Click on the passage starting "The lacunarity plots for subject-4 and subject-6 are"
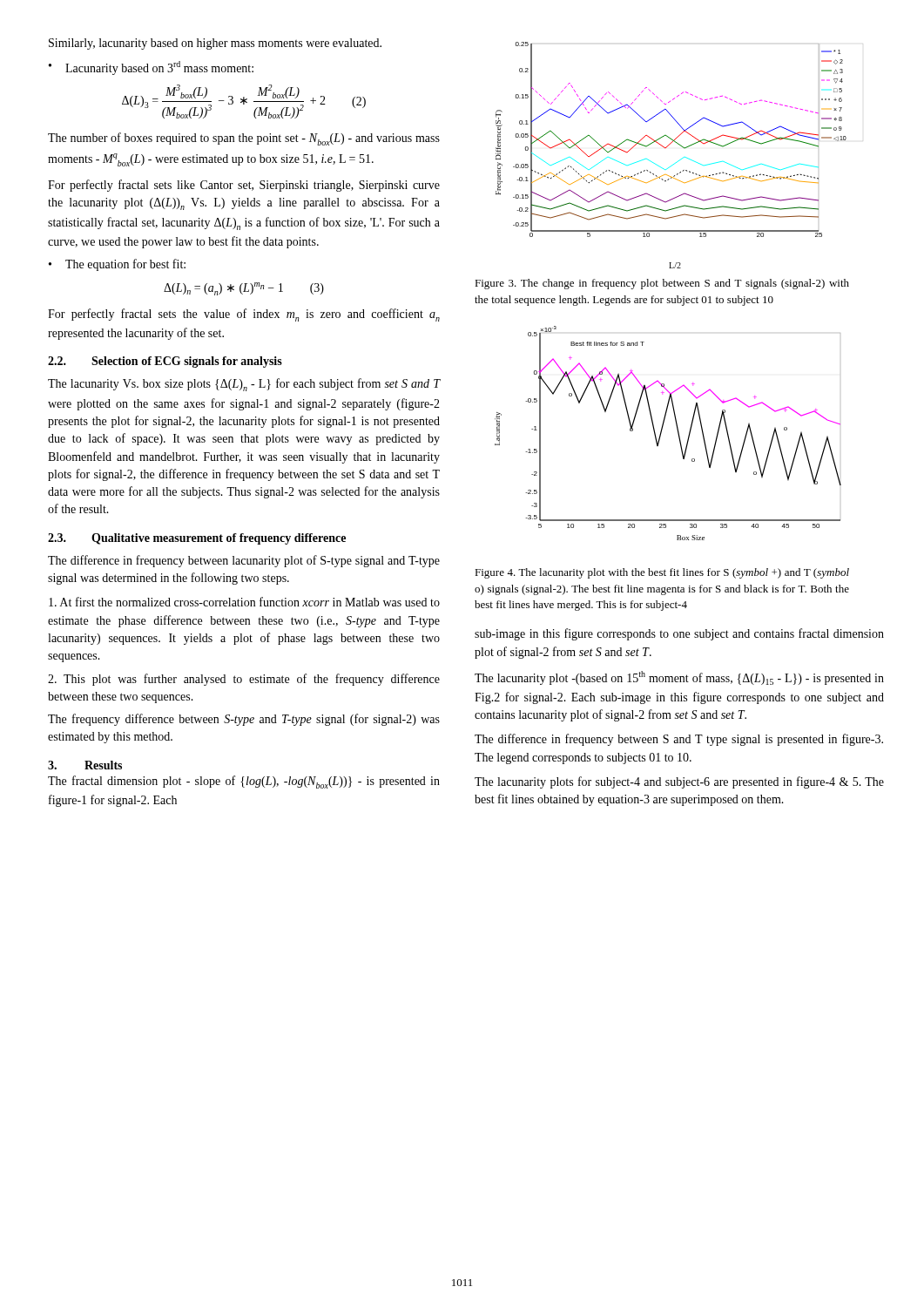924x1307 pixels. pos(679,791)
